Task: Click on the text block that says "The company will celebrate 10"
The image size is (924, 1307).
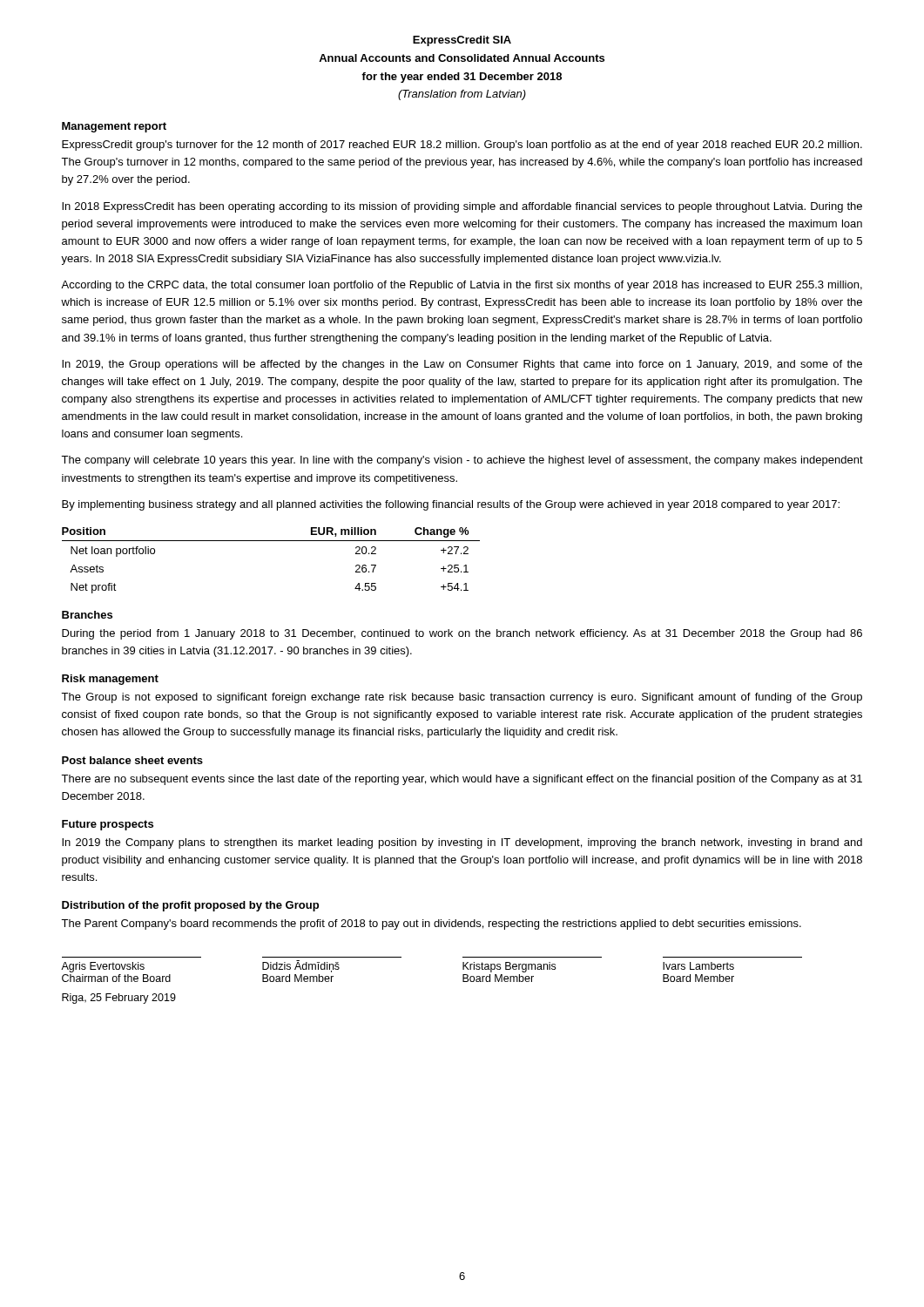Action: 462,469
